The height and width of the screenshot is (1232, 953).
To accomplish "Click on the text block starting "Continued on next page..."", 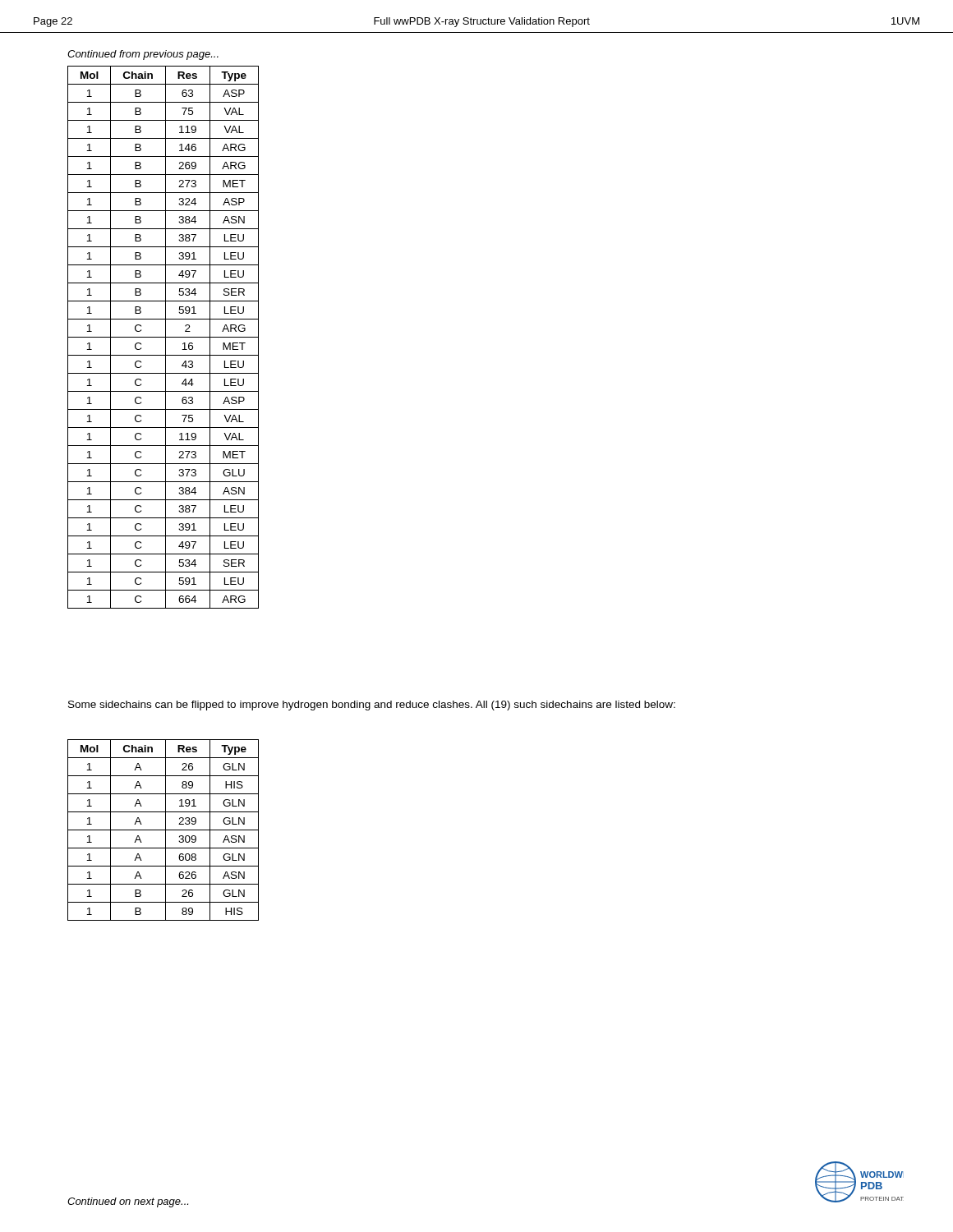I will pos(129,1201).
